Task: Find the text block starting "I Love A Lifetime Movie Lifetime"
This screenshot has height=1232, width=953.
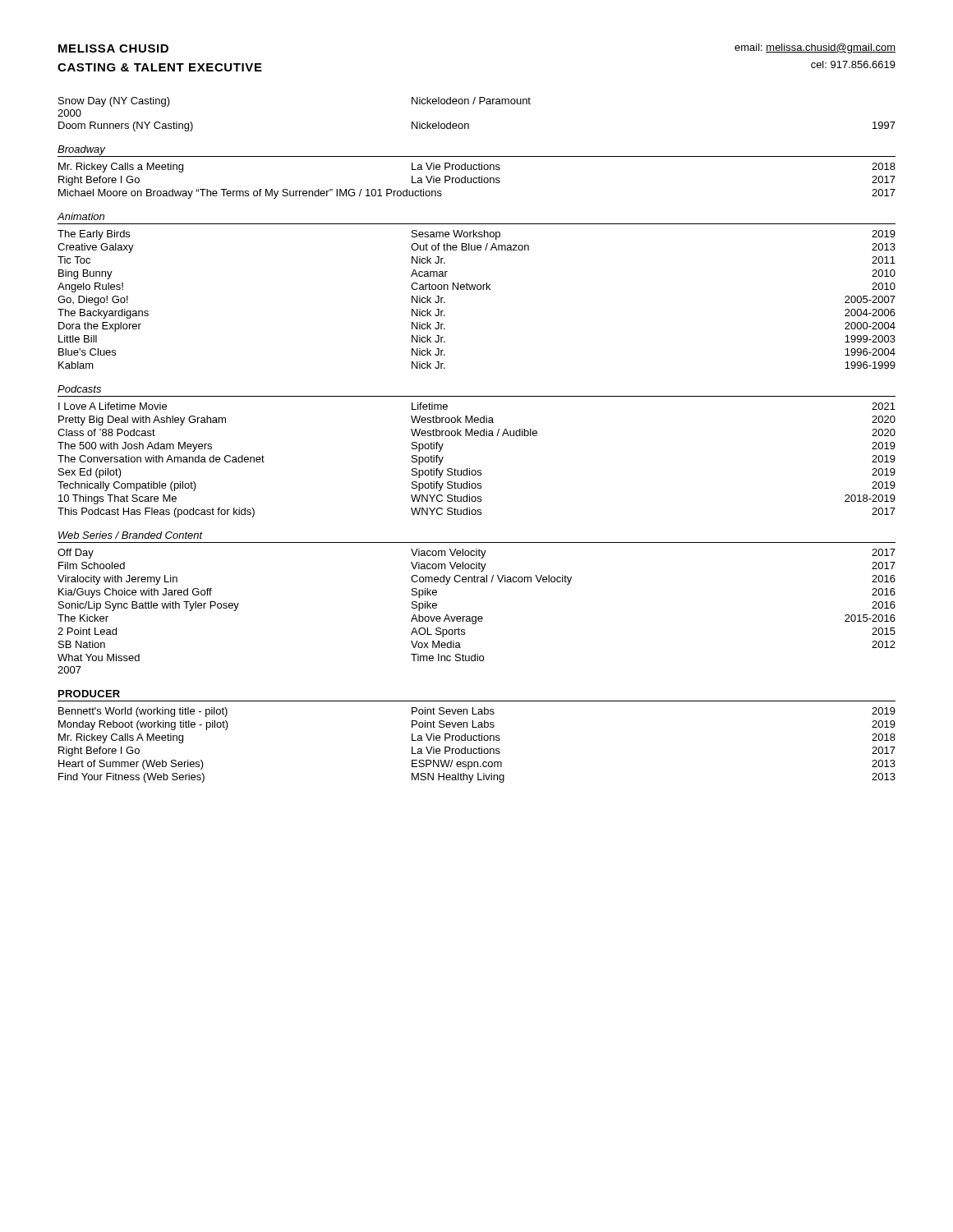Action: 476,406
